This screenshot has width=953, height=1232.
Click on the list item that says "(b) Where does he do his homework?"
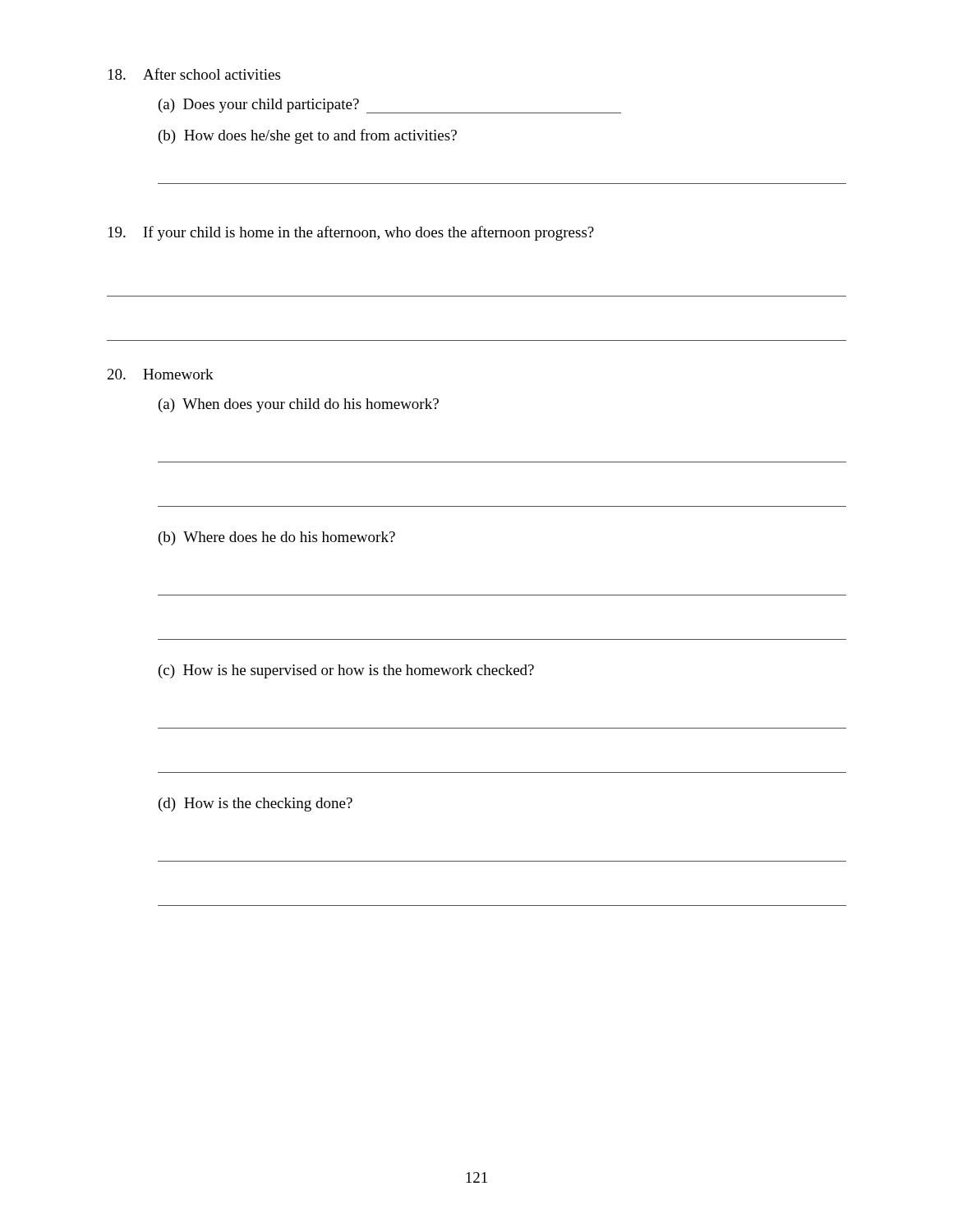277,537
